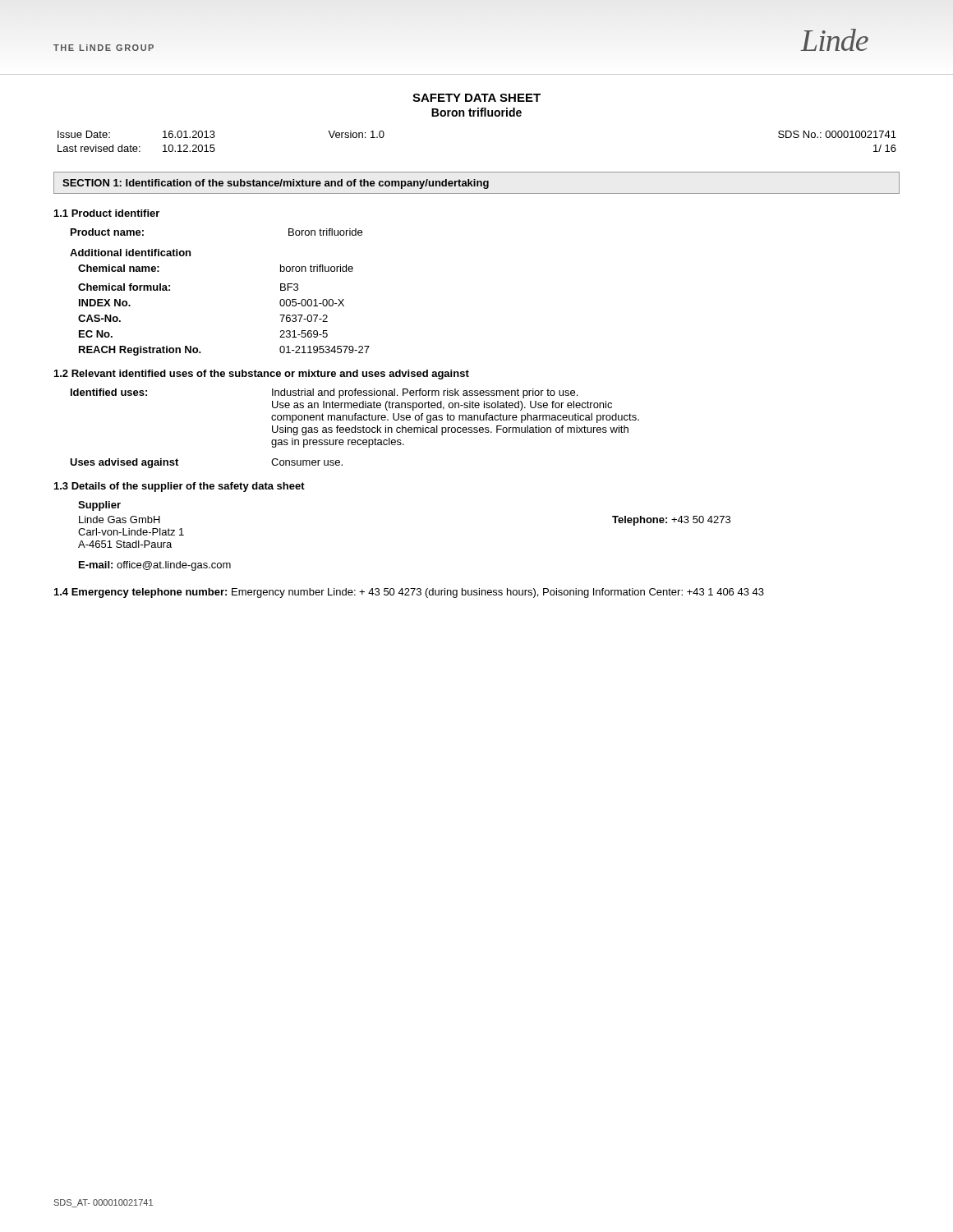Select the text block that says "Supplier Linde Gas"
Image resolution: width=953 pixels, height=1232 pixels.
click(99, 506)
